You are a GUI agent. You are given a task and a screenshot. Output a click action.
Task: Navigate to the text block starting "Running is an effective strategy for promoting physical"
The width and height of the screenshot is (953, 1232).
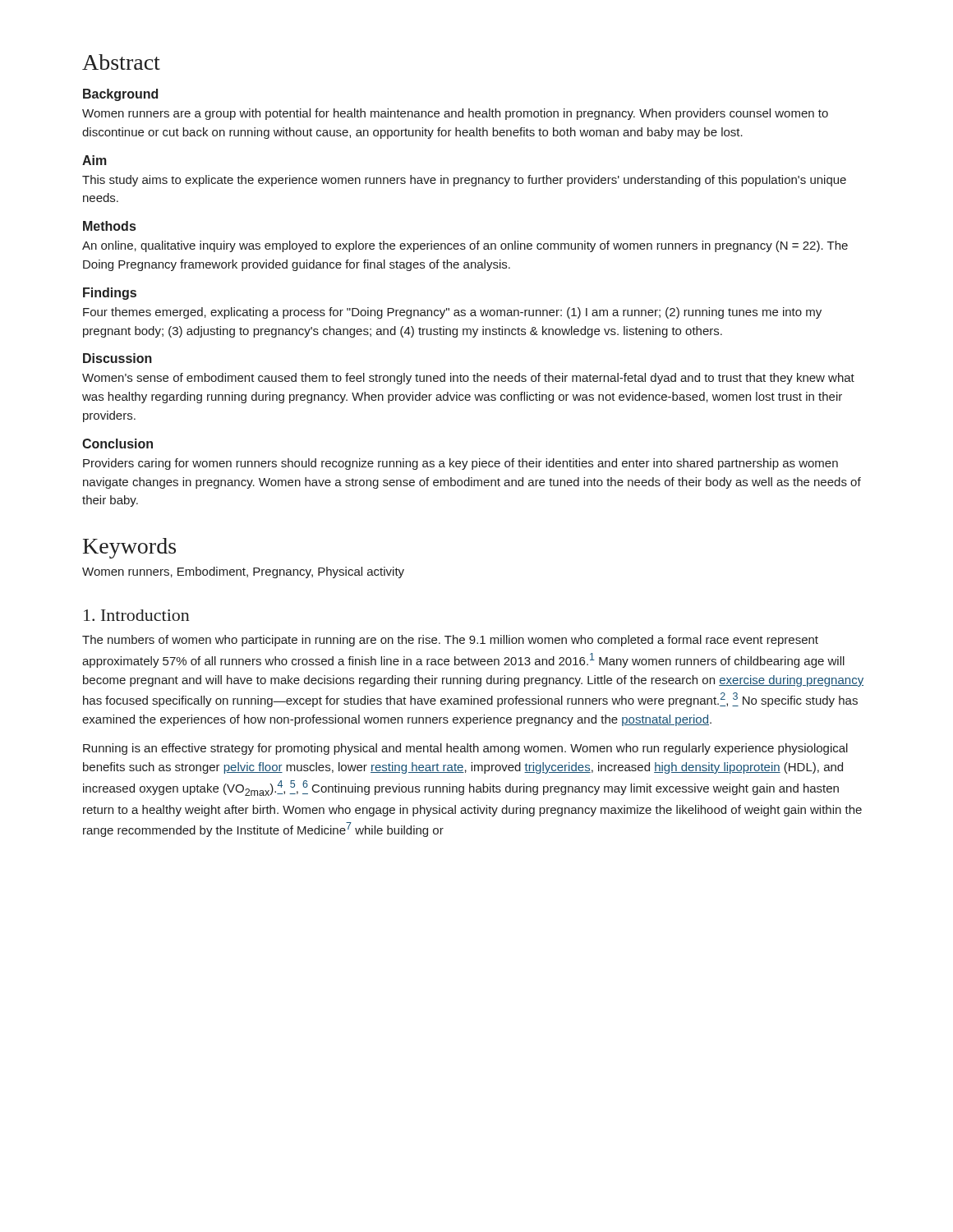pyautogui.click(x=472, y=789)
